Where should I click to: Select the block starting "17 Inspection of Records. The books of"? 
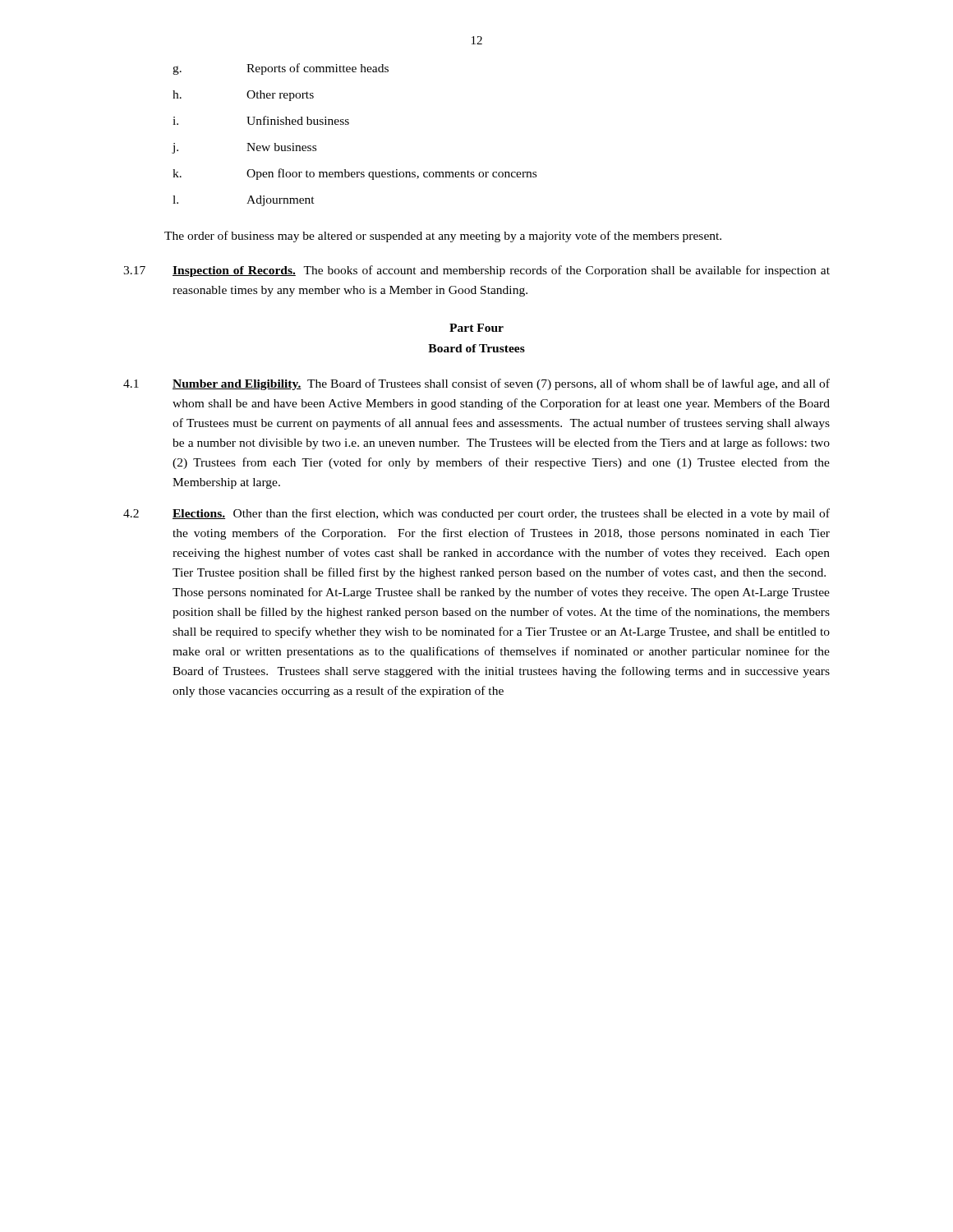(476, 280)
